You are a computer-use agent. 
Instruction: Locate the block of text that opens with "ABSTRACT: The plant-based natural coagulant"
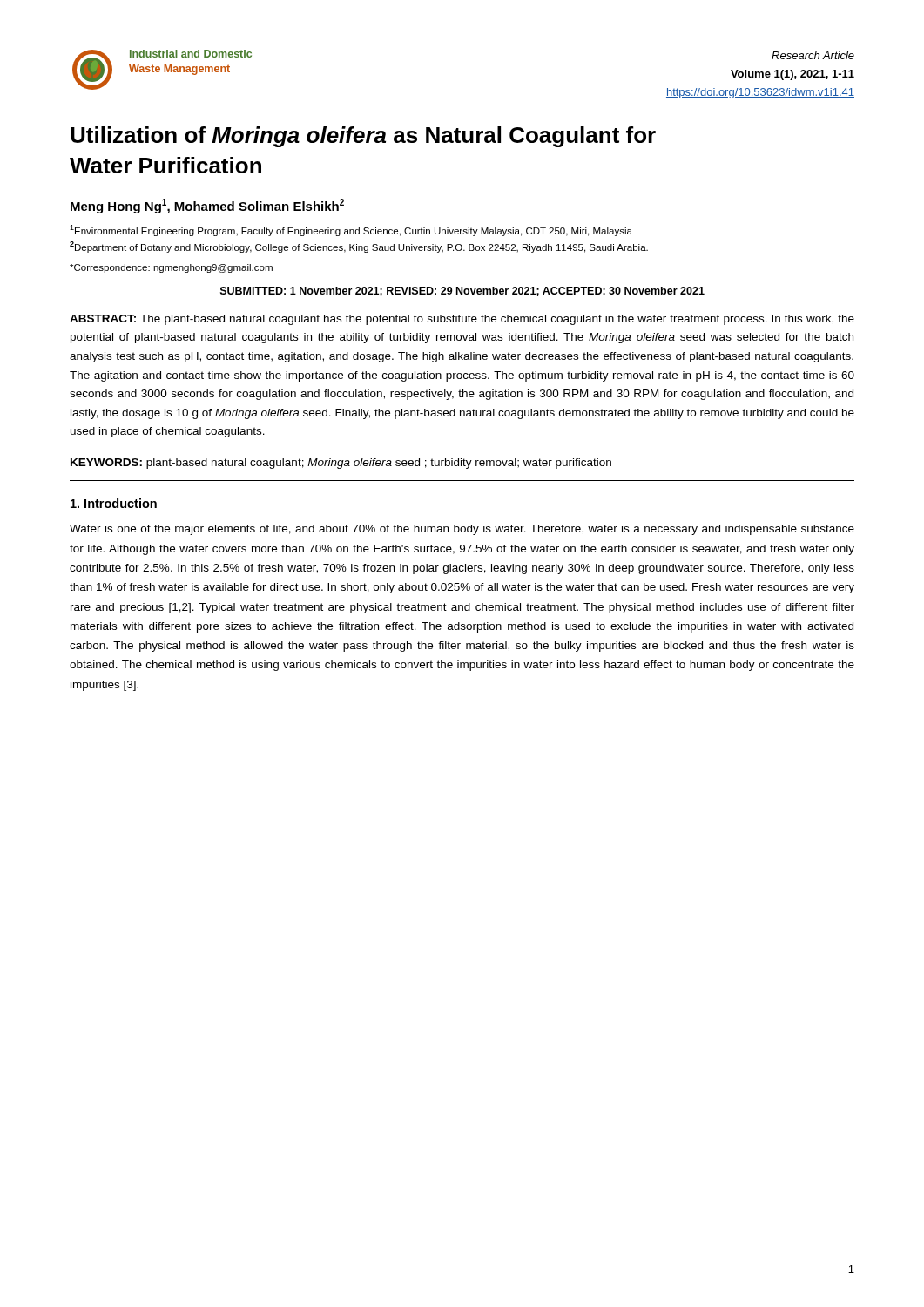[x=462, y=375]
